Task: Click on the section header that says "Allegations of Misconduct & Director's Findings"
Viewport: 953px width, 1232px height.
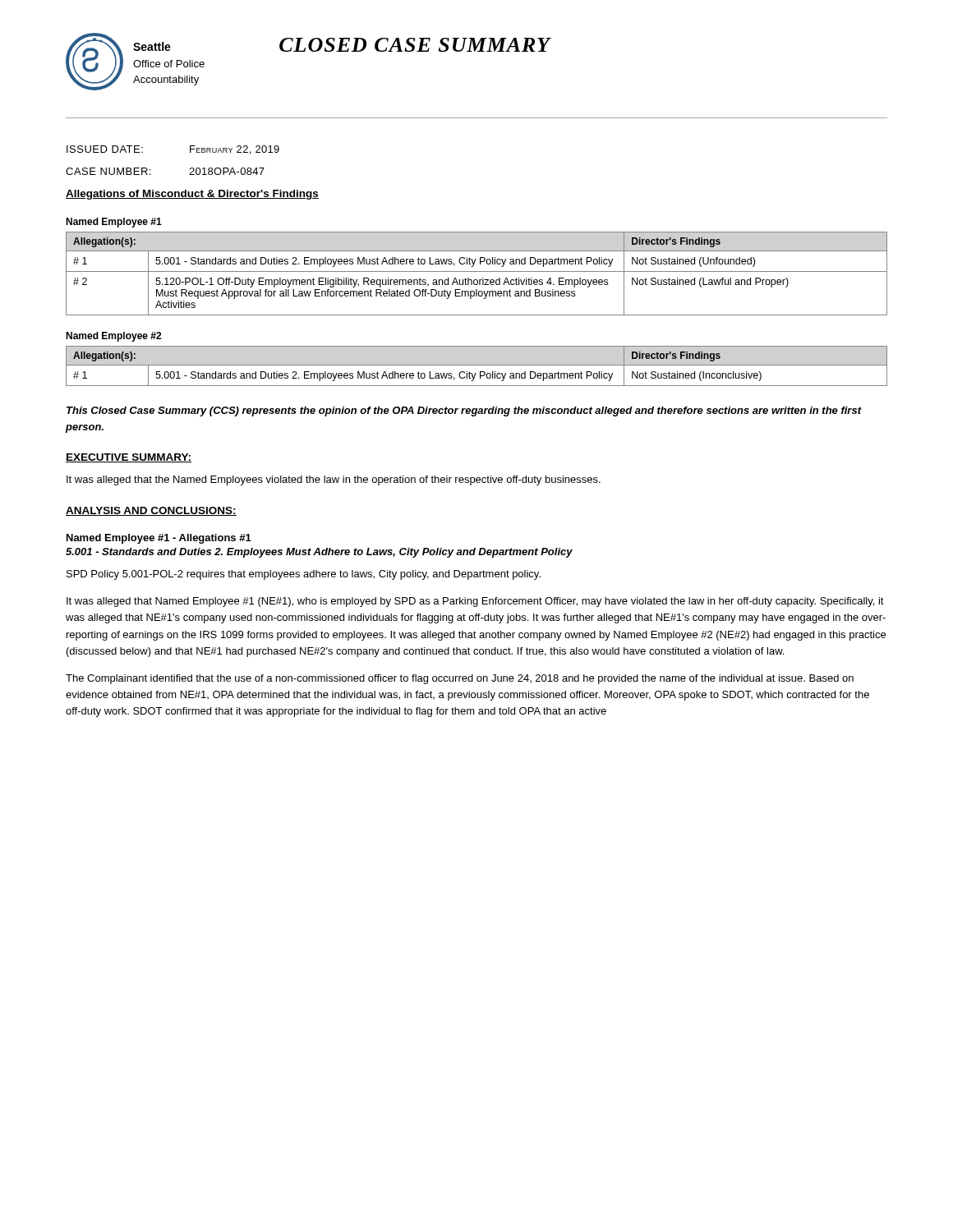Action: [x=192, y=193]
